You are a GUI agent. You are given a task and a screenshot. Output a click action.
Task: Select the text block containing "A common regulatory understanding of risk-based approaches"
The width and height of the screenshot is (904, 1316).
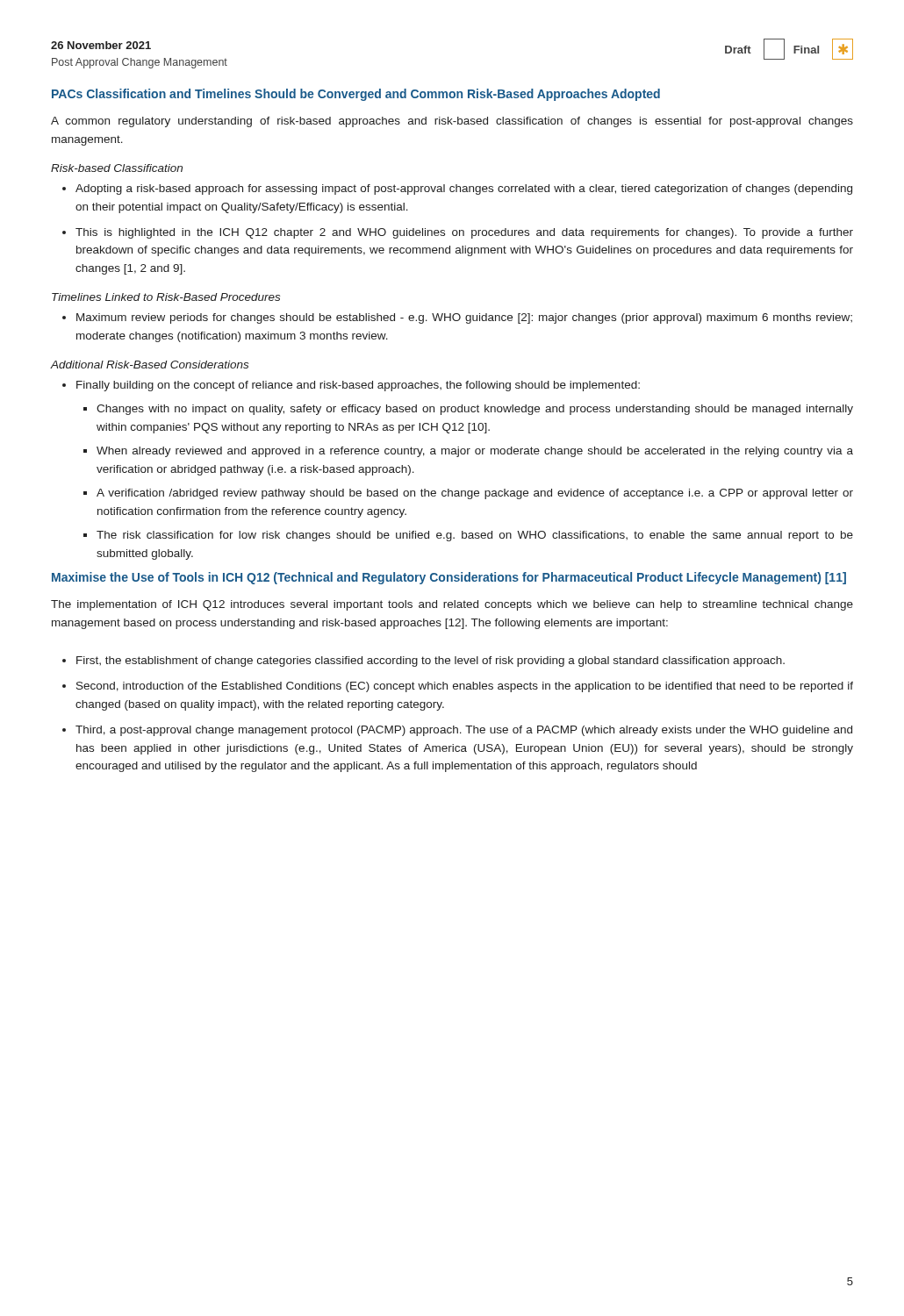pyautogui.click(x=452, y=130)
